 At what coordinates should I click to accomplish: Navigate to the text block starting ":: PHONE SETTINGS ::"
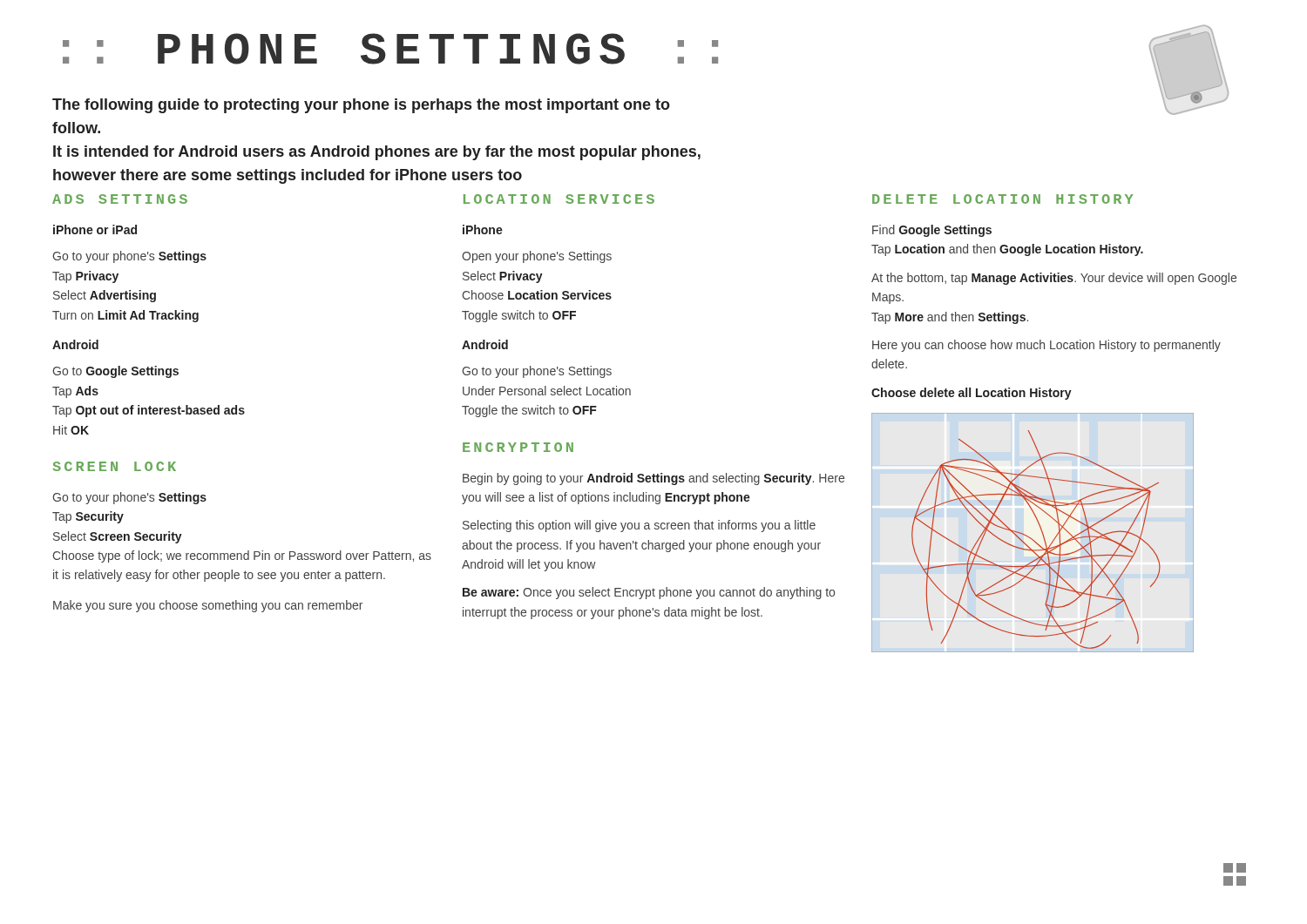[x=654, y=52]
